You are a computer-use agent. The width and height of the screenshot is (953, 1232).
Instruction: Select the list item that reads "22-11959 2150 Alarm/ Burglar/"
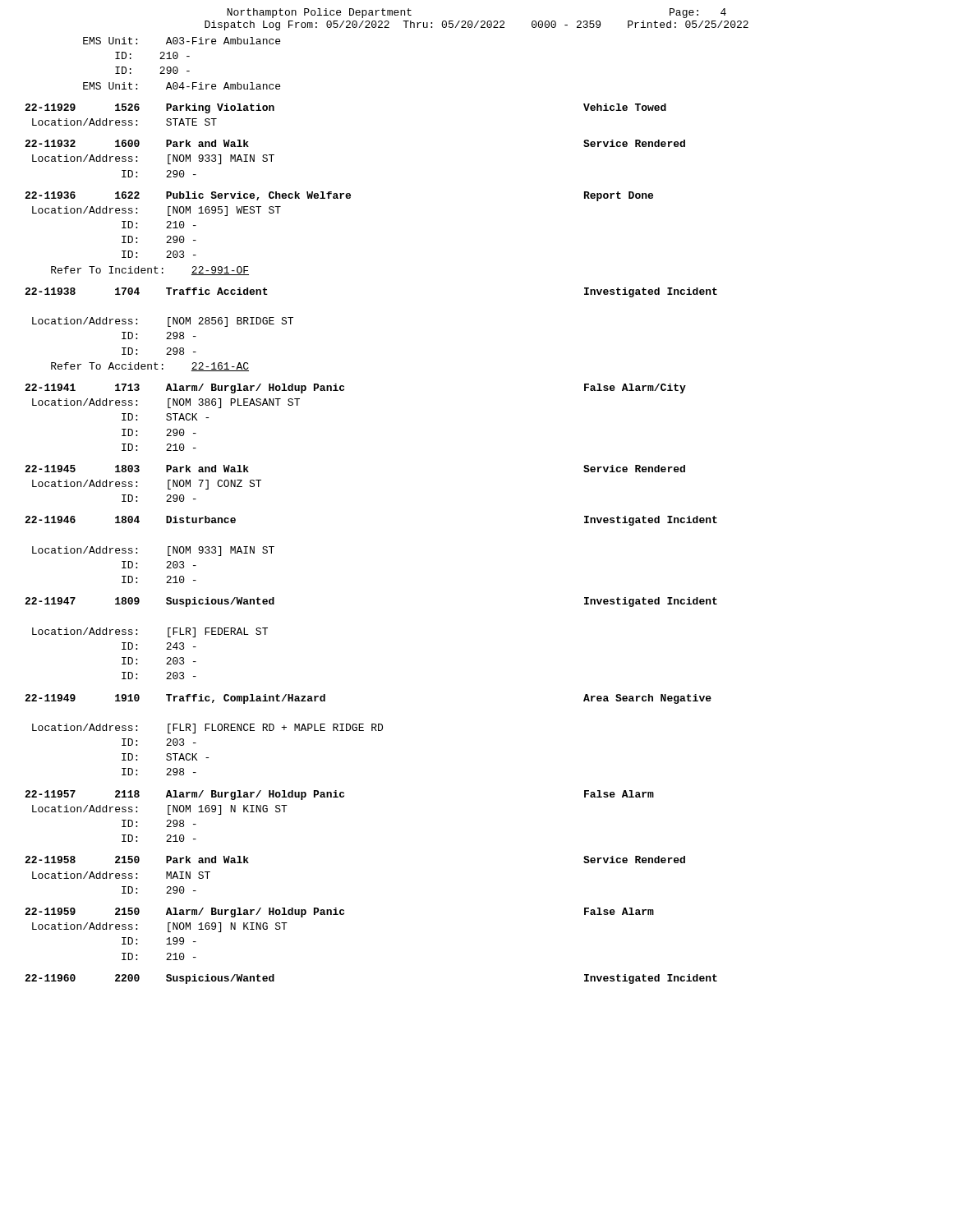point(339,913)
